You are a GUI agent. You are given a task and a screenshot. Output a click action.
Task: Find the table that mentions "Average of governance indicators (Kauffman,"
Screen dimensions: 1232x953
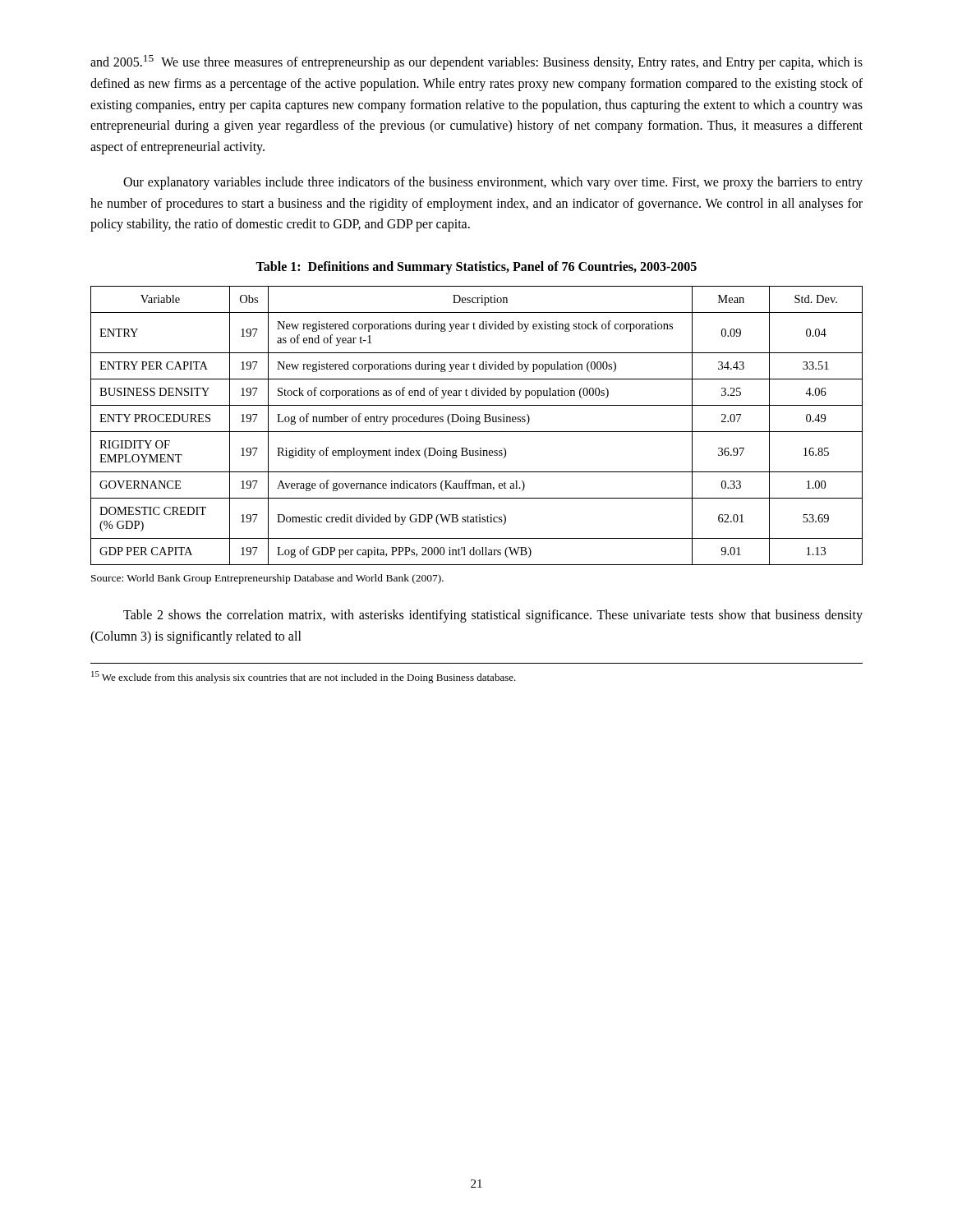[476, 426]
